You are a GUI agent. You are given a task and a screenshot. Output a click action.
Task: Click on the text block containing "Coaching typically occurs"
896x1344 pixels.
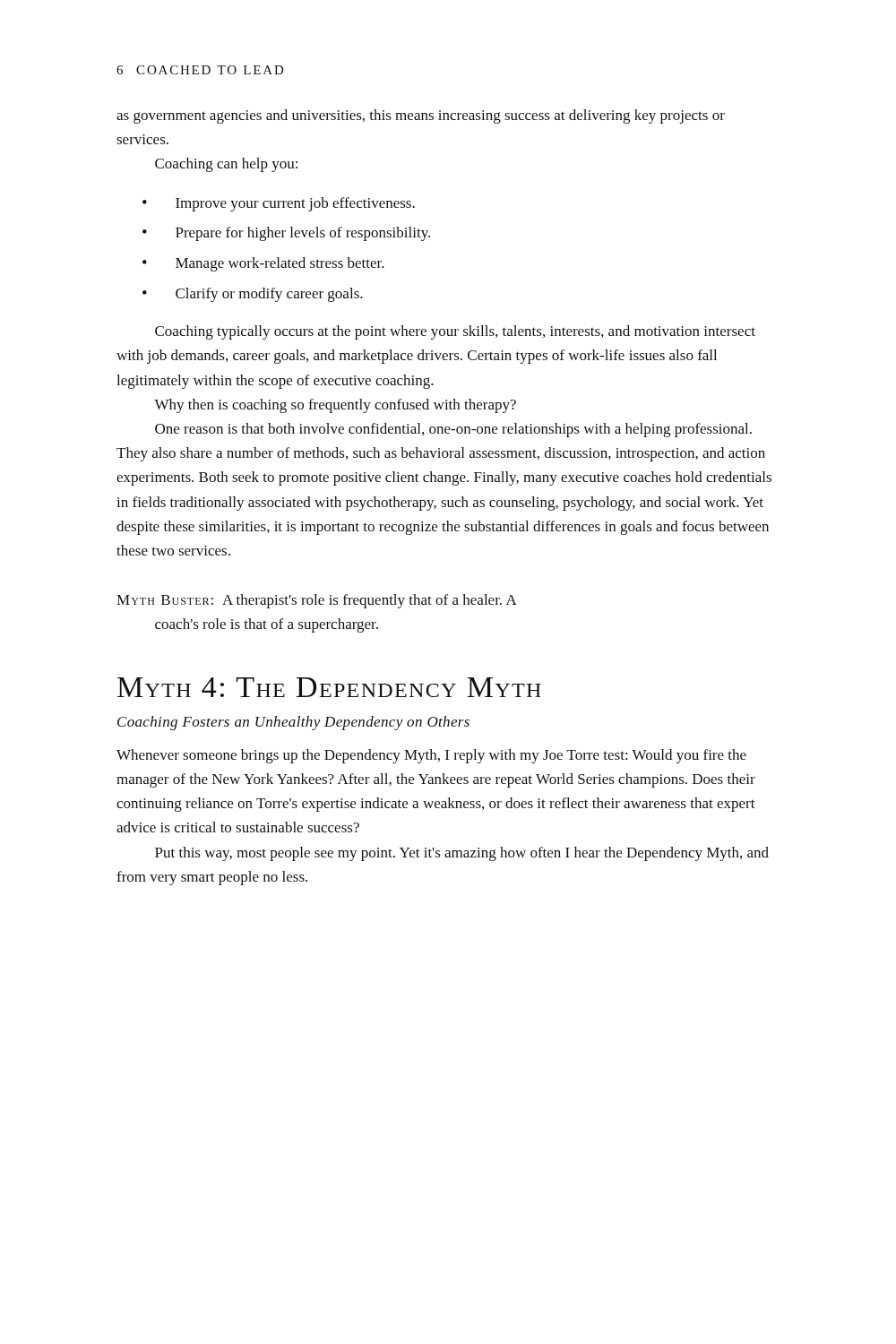click(448, 441)
